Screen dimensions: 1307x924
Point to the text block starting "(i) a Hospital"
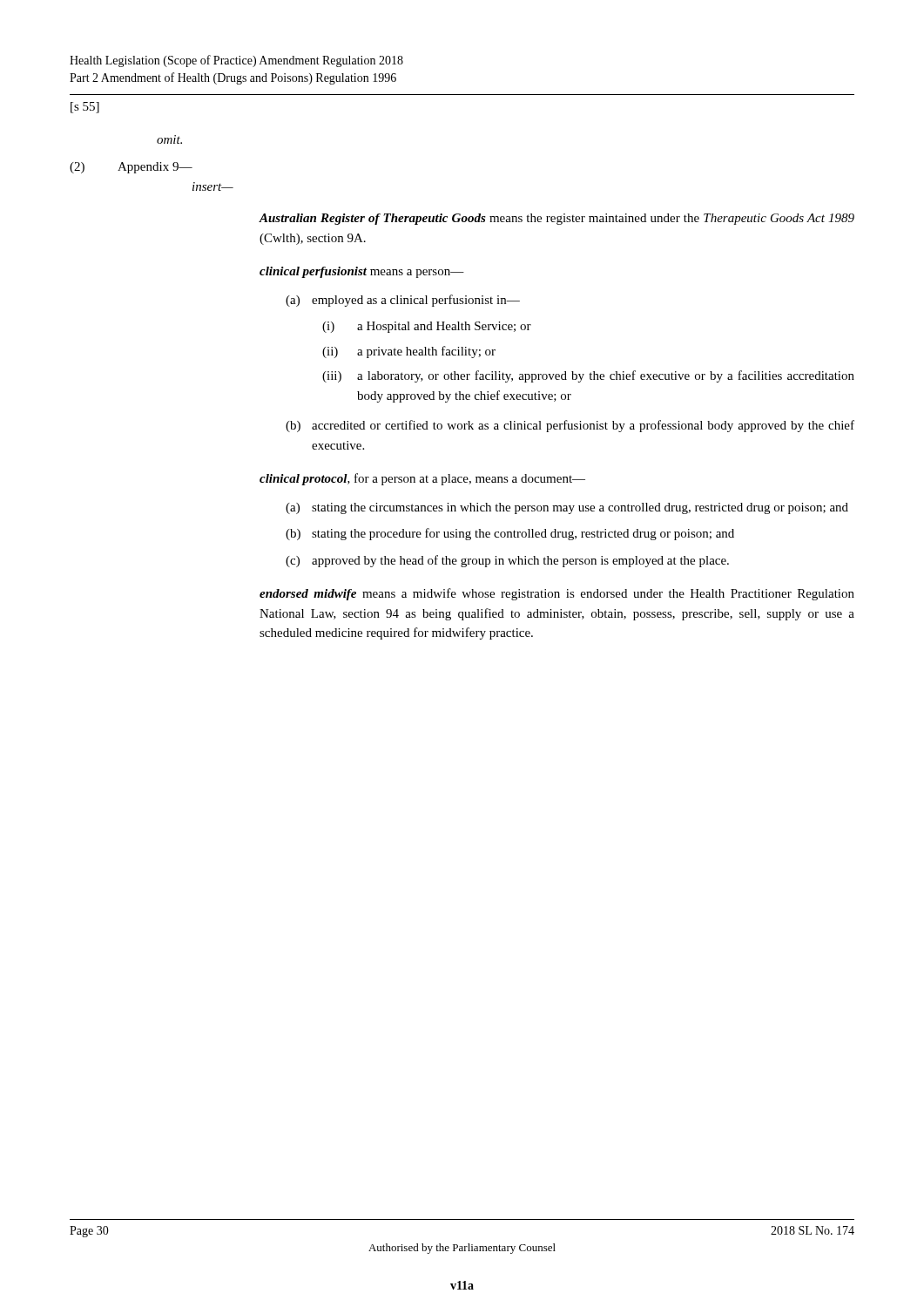click(x=427, y=327)
